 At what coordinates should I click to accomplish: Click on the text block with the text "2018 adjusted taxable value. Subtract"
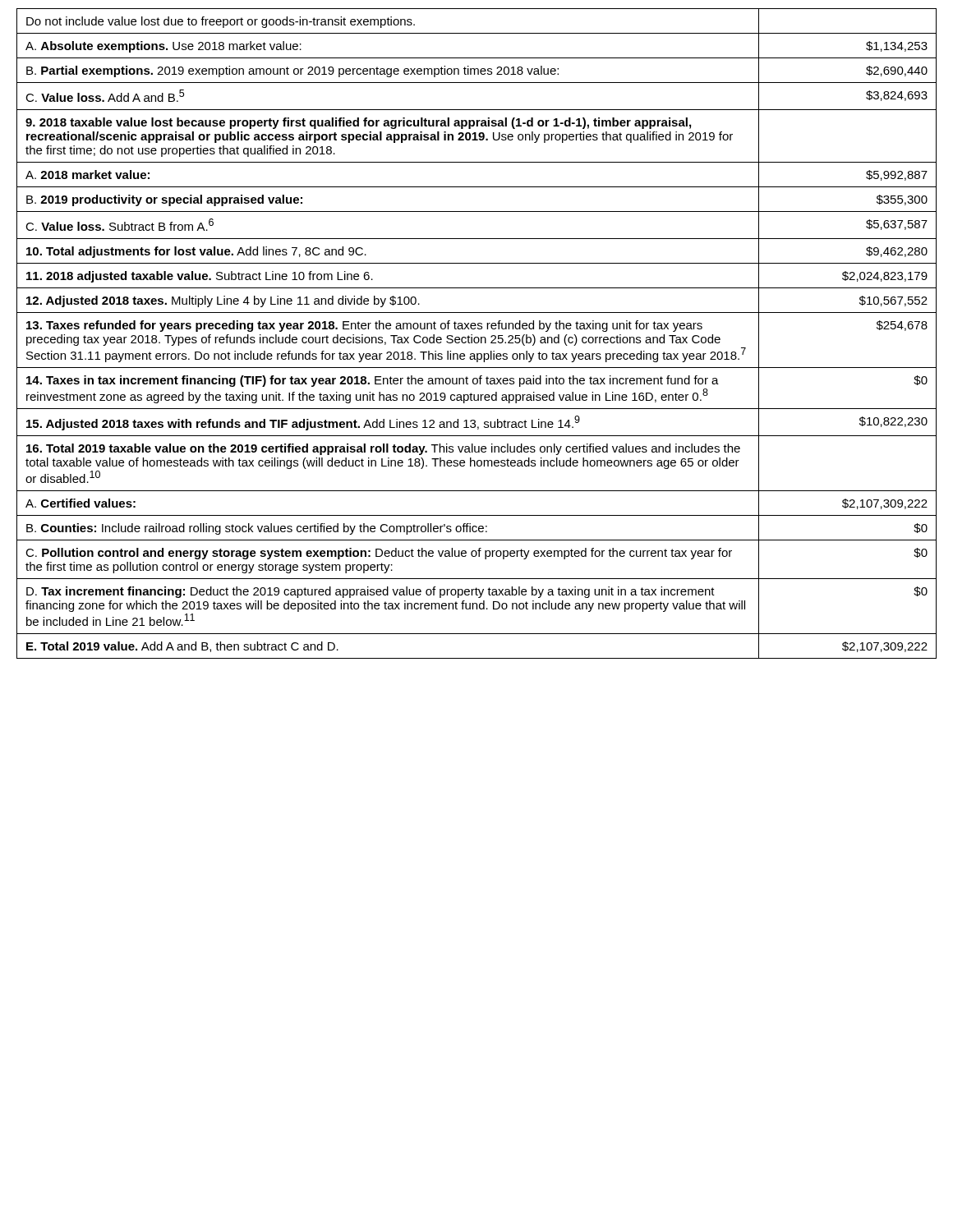pyautogui.click(x=199, y=276)
